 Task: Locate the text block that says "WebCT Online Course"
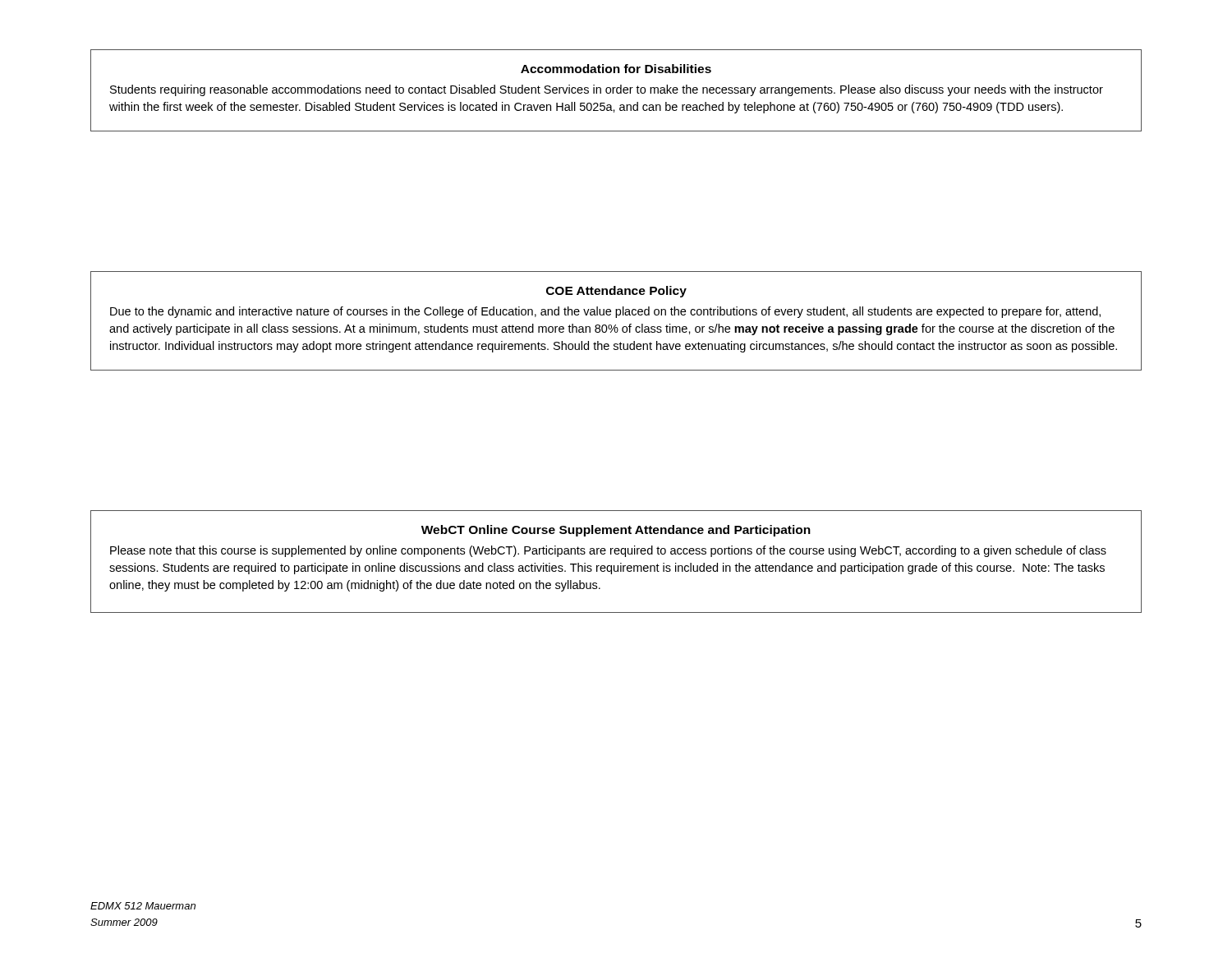616,558
